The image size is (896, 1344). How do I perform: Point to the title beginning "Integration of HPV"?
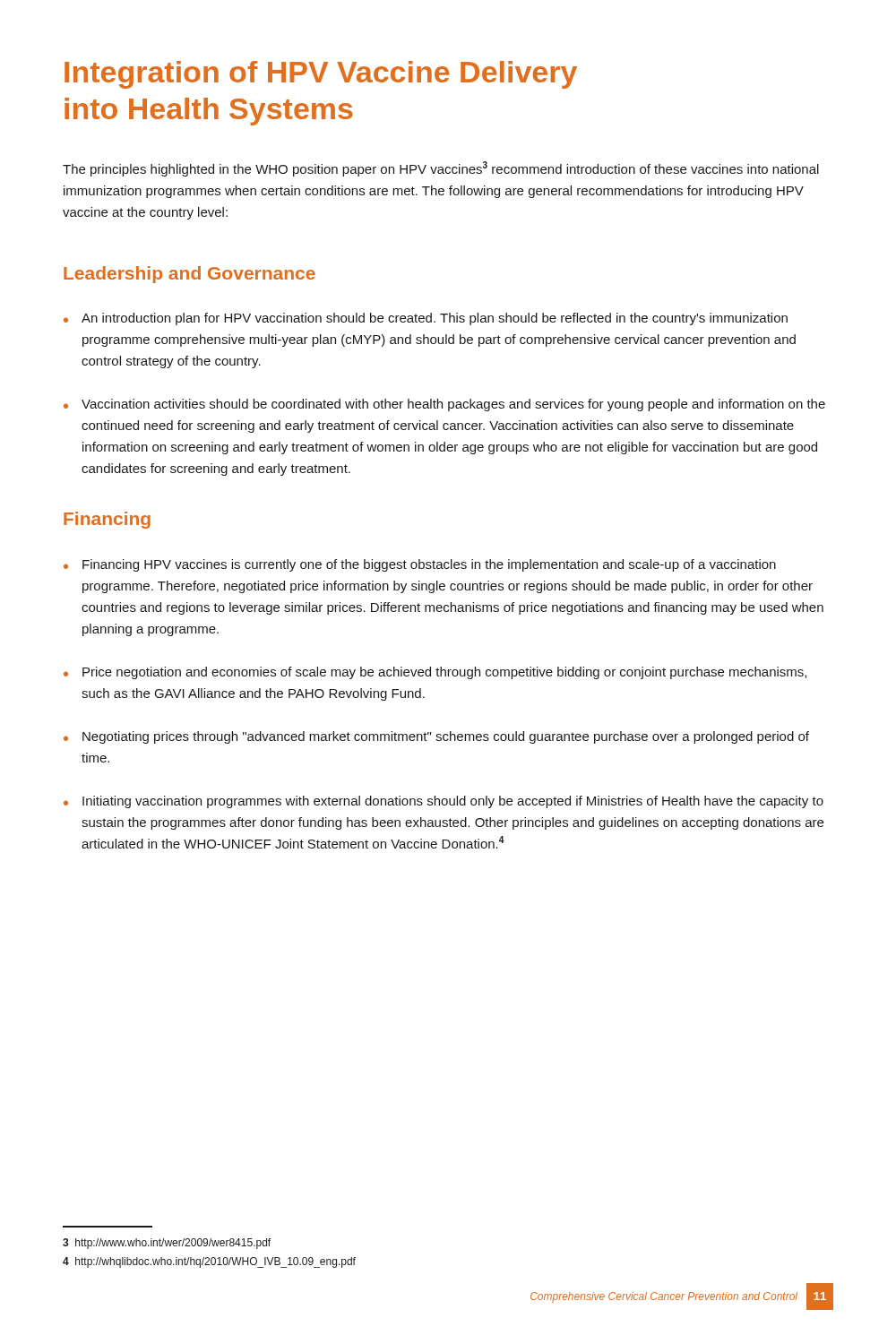tap(320, 90)
